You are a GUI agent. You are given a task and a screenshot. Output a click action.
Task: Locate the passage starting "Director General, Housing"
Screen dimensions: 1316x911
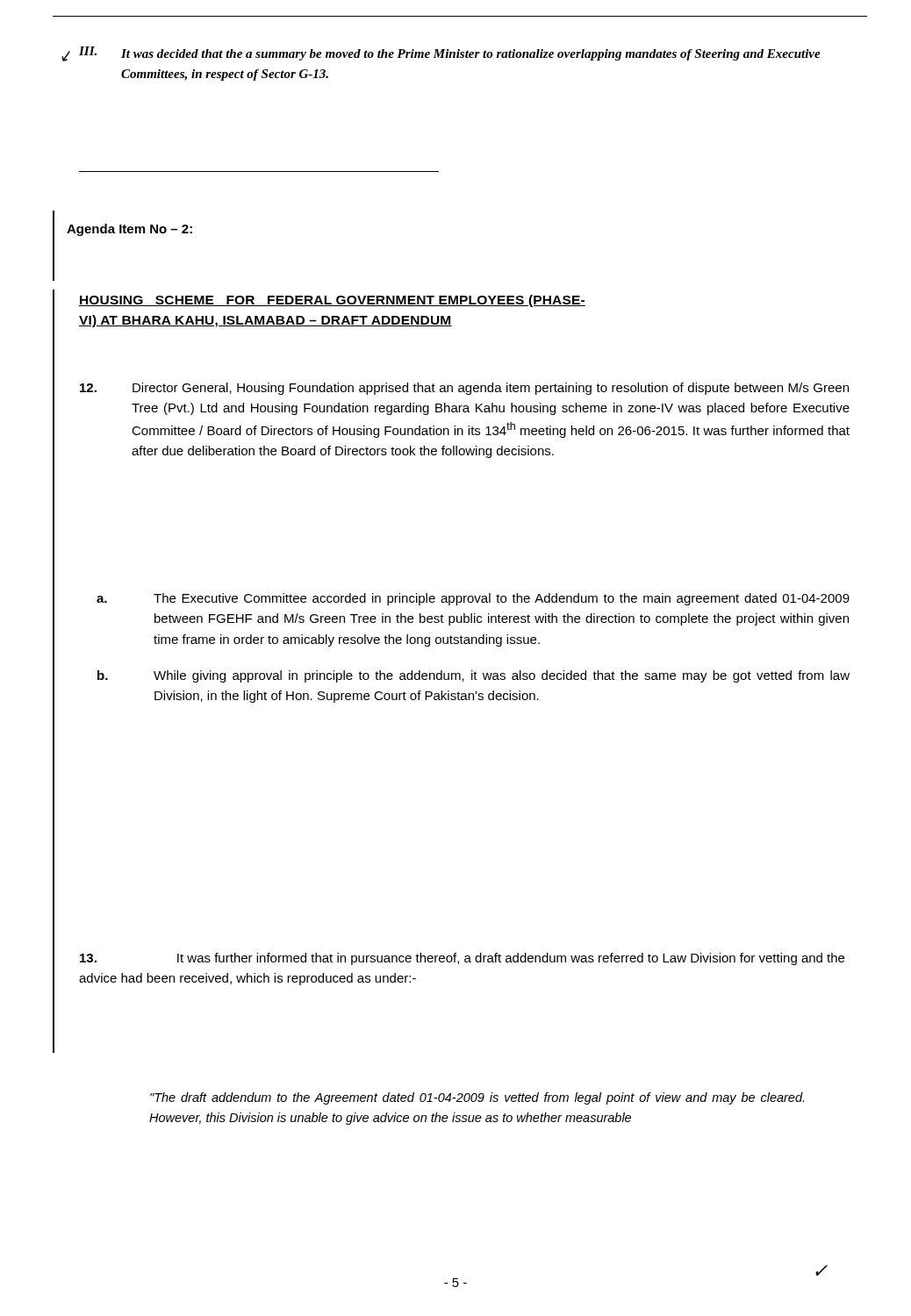tap(464, 419)
